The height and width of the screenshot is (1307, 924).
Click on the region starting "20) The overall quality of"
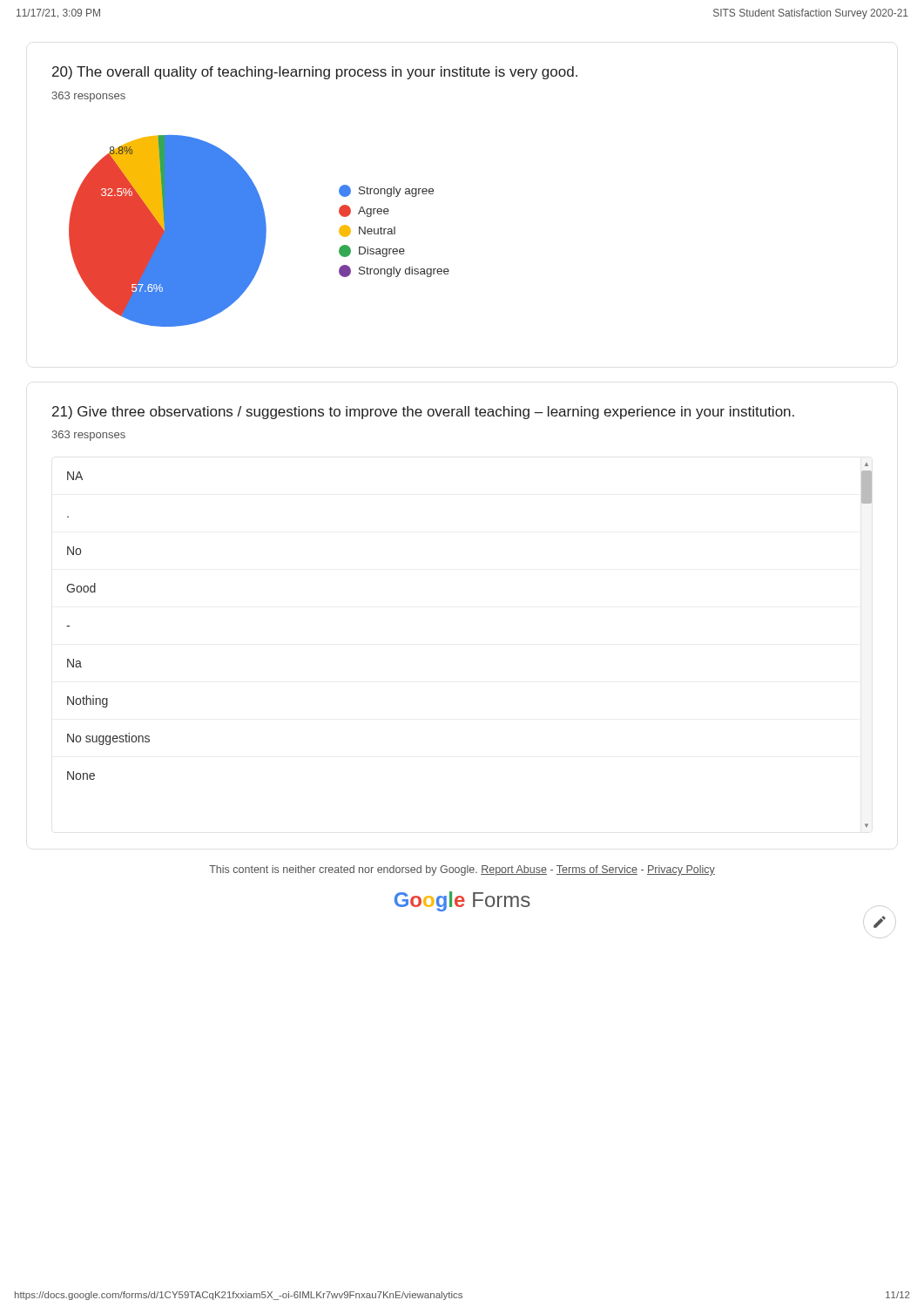[x=315, y=72]
